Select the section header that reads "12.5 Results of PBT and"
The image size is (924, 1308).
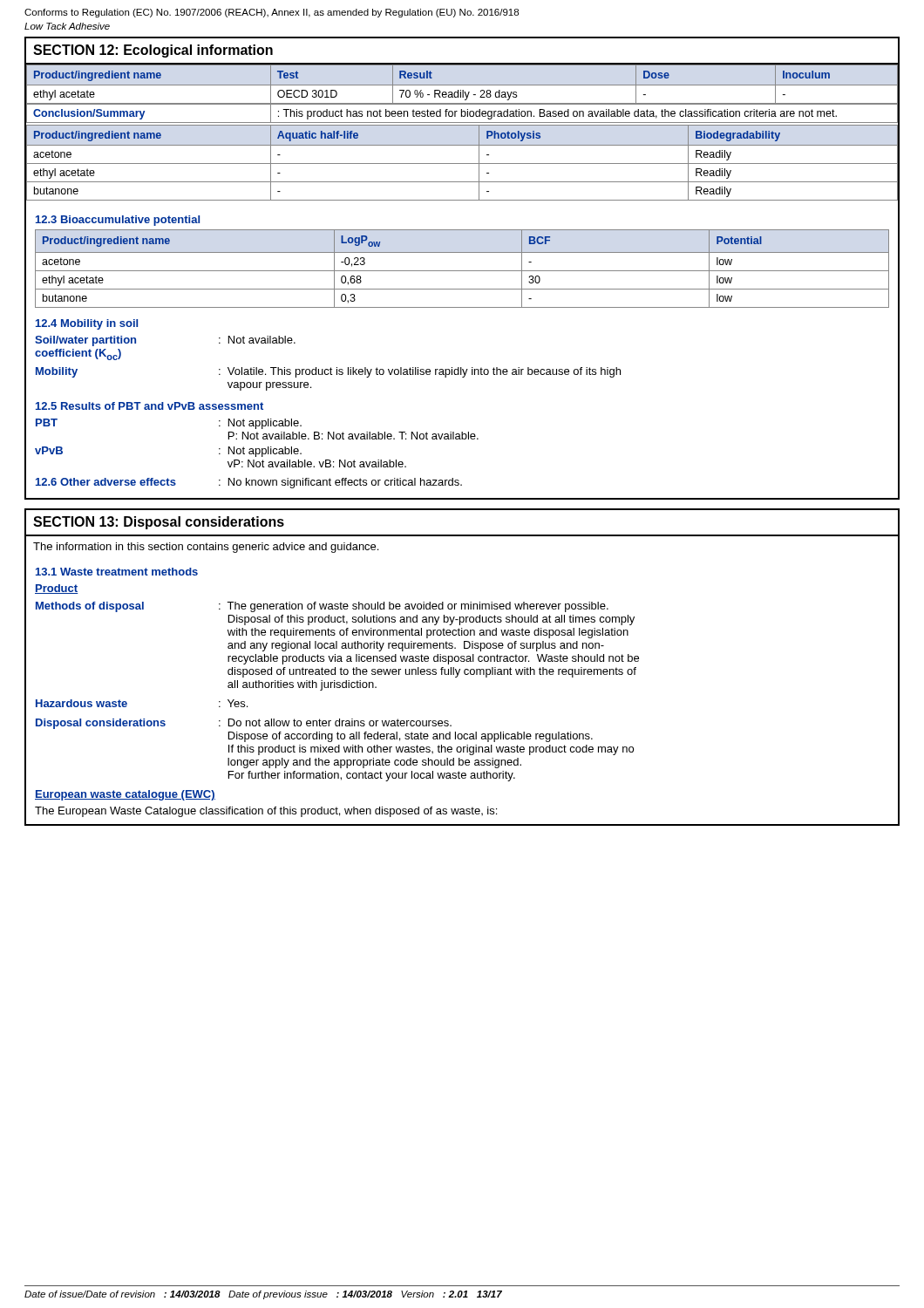point(149,406)
